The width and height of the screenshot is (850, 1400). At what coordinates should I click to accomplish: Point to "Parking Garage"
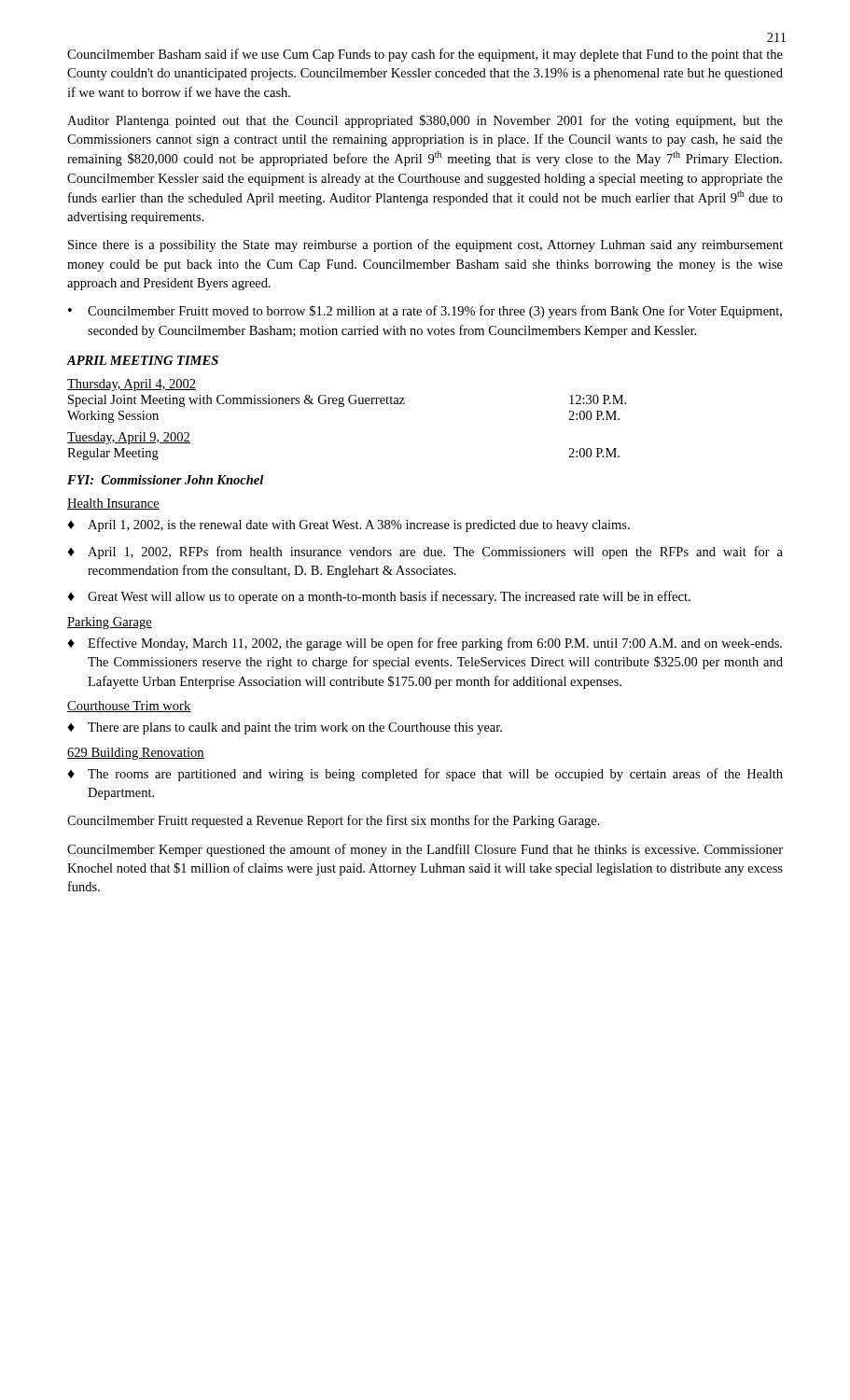(109, 622)
